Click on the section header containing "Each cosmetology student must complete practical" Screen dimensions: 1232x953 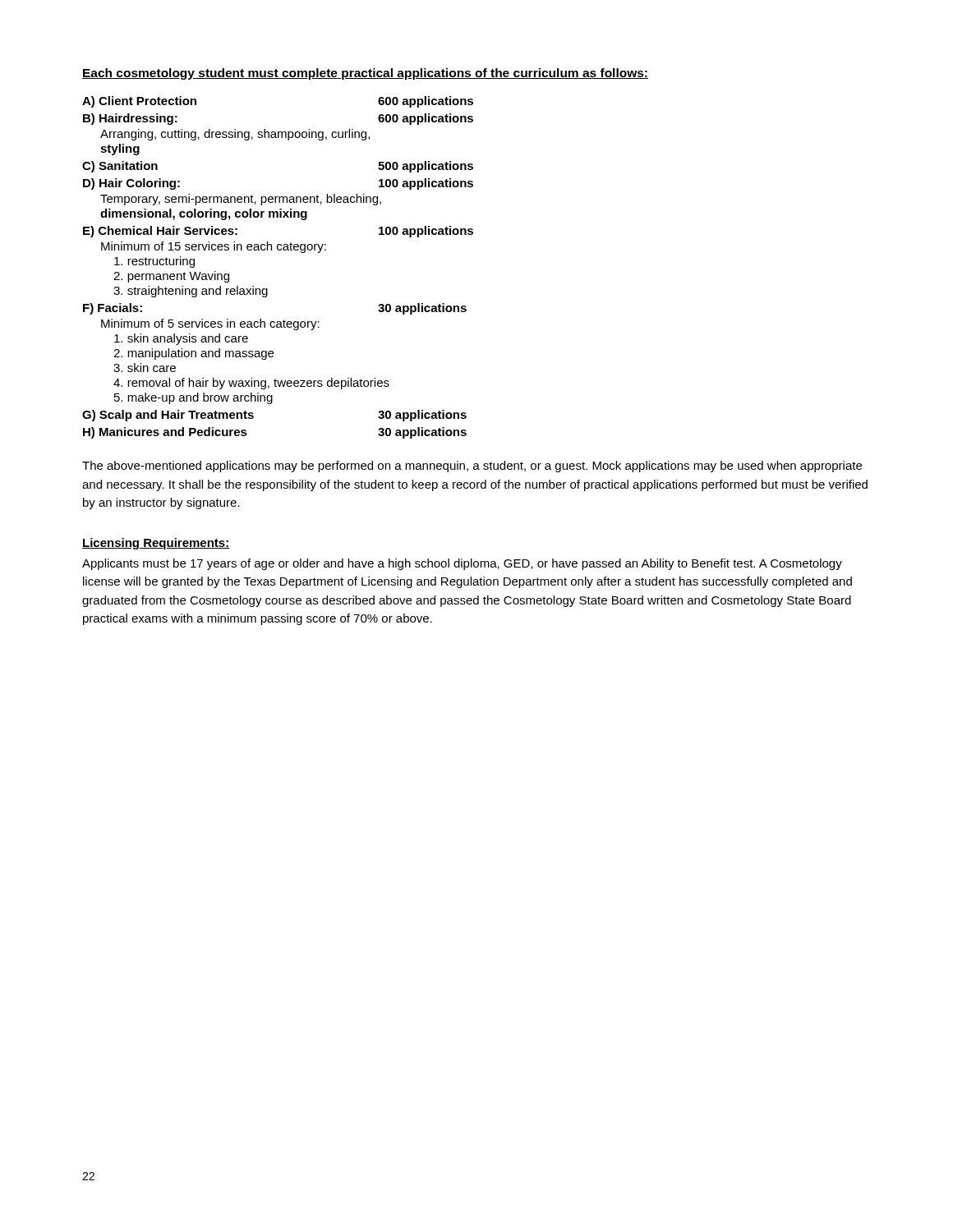tap(365, 73)
